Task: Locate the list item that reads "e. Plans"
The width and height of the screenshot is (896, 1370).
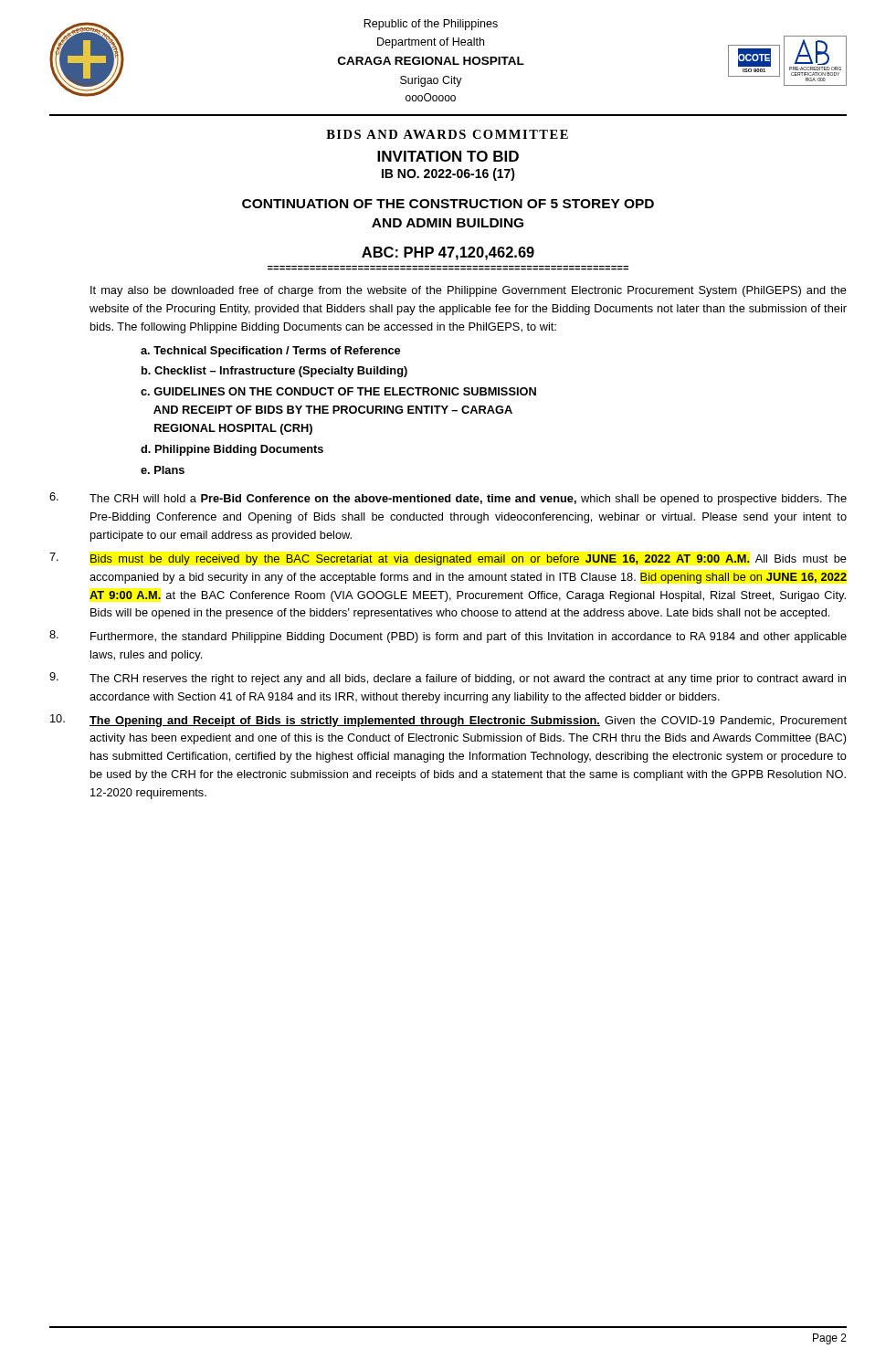Action: pos(163,469)
